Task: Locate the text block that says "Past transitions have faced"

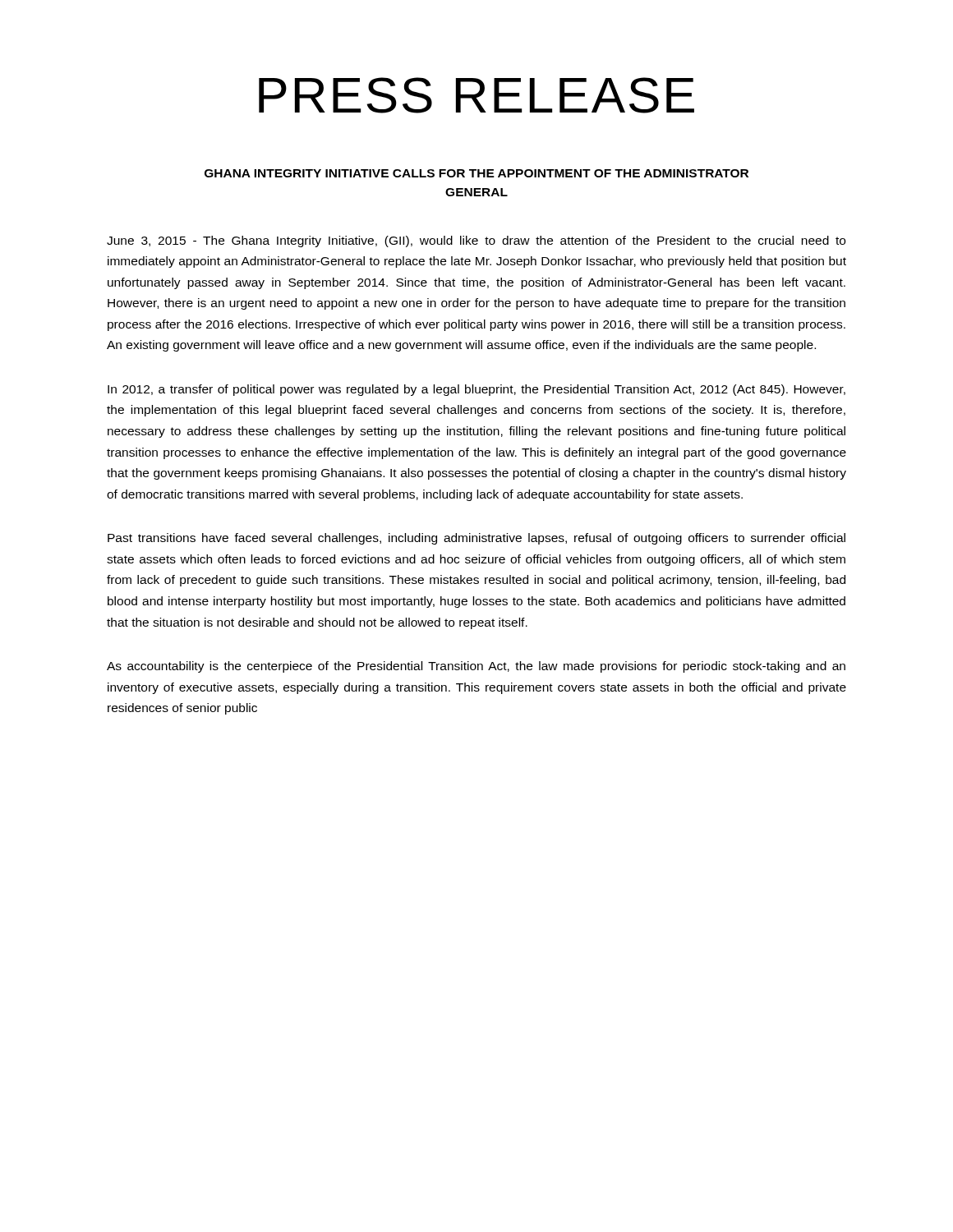Action: click(x=476, y=580)
